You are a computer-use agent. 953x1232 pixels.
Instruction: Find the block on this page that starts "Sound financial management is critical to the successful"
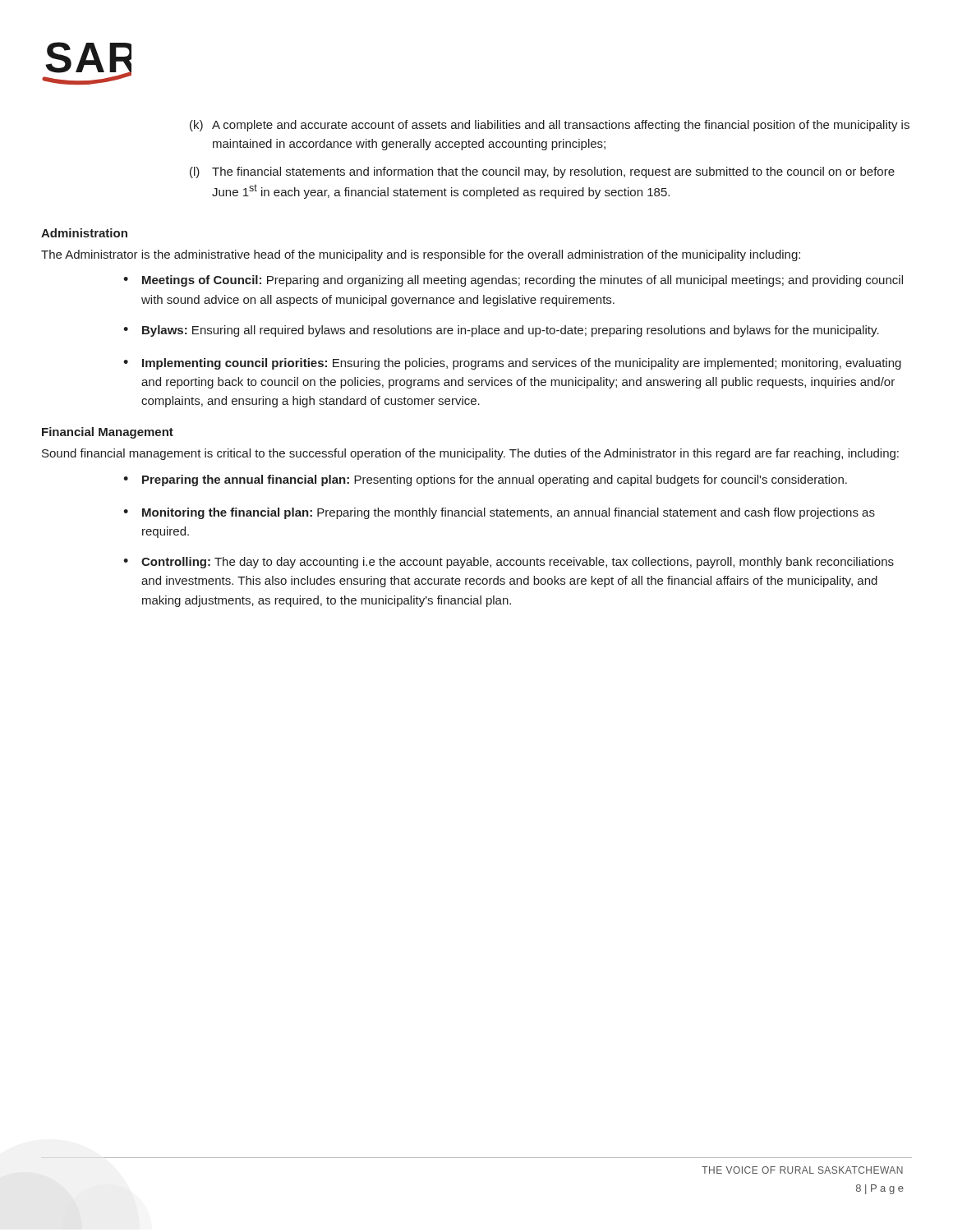(470, 453)
